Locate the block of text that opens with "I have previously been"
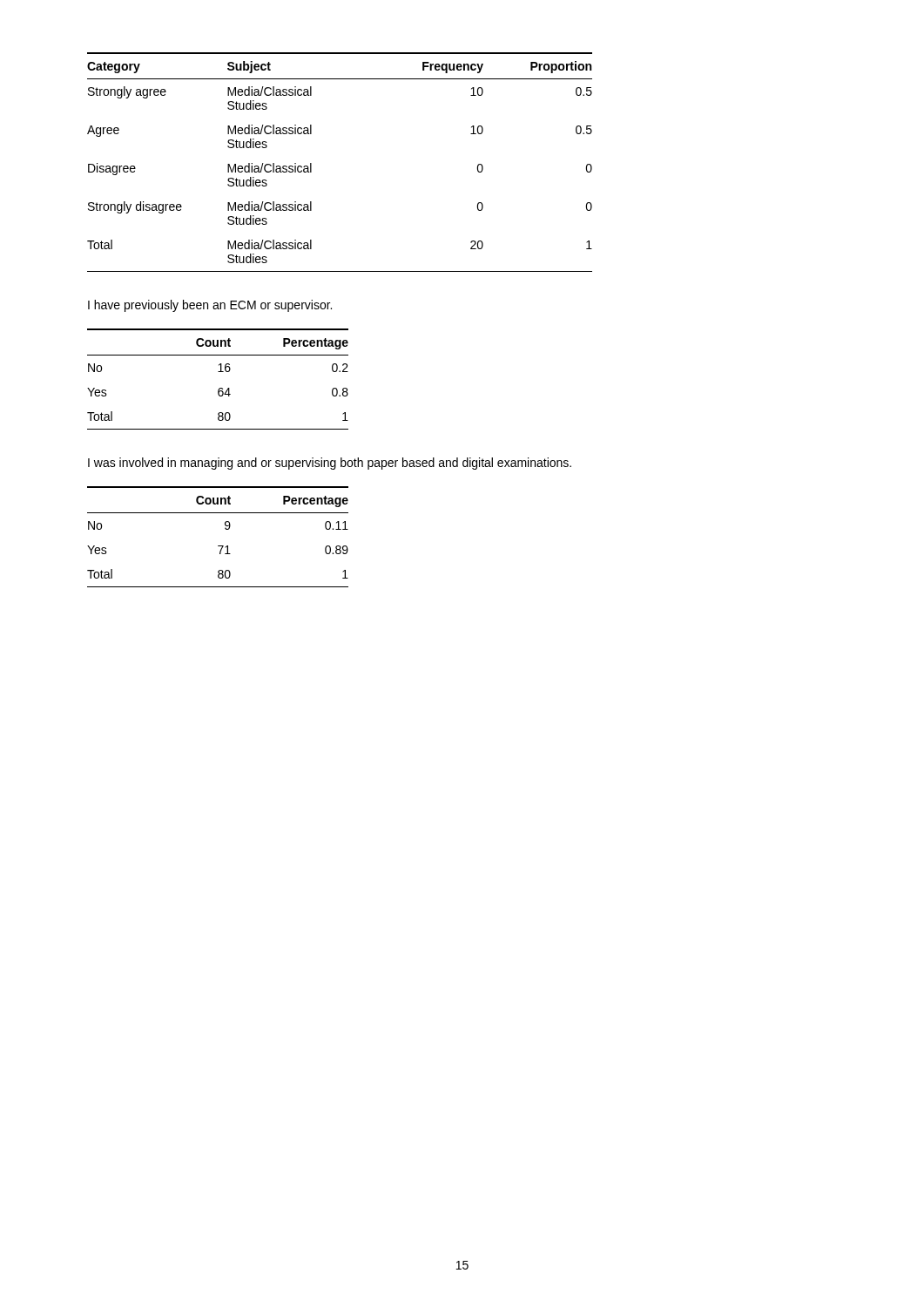The height and width of the screenshot is (1307, 924). point(210,305)
